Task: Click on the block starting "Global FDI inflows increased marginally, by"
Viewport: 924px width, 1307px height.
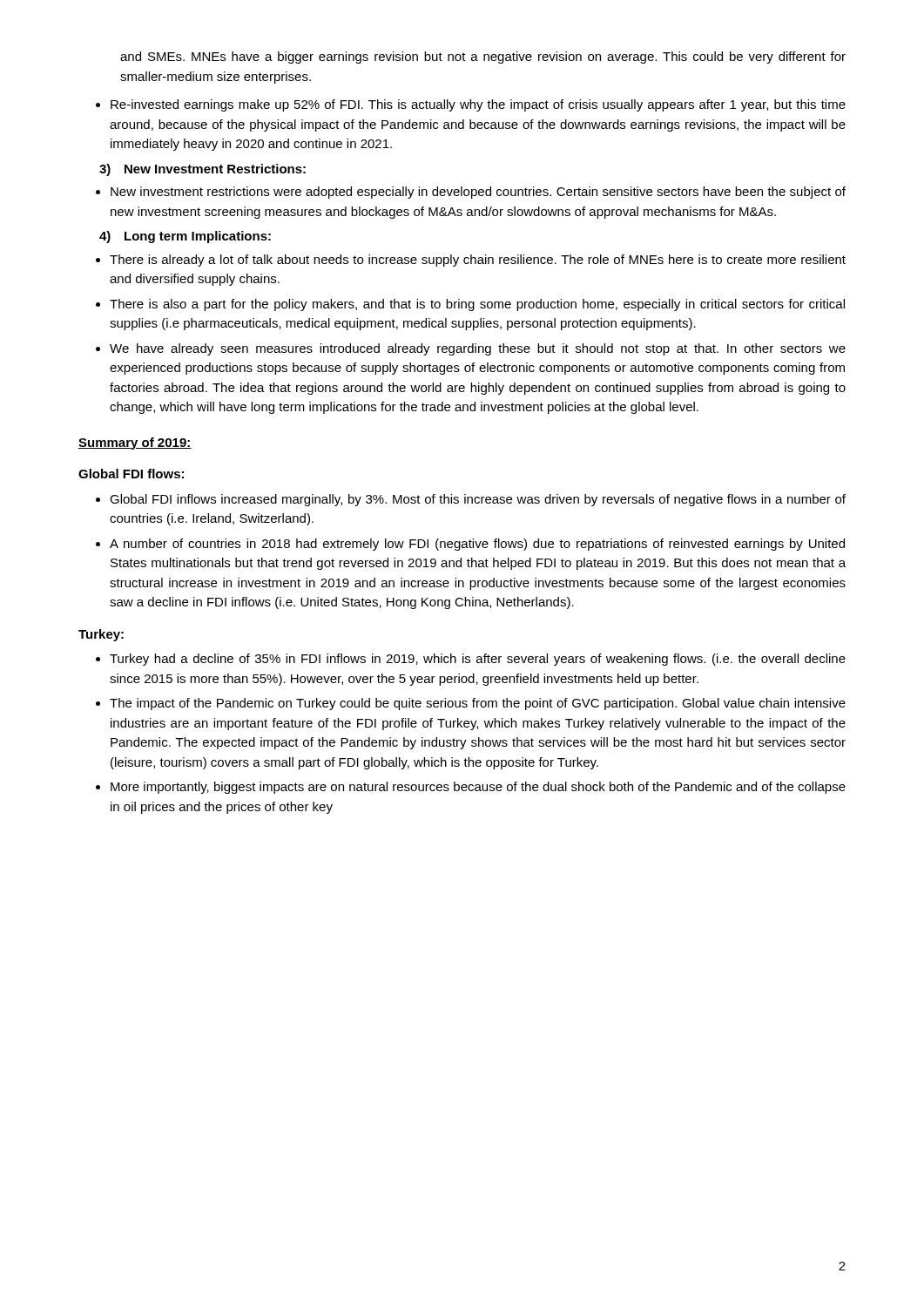Action: [x=478, y=508]
